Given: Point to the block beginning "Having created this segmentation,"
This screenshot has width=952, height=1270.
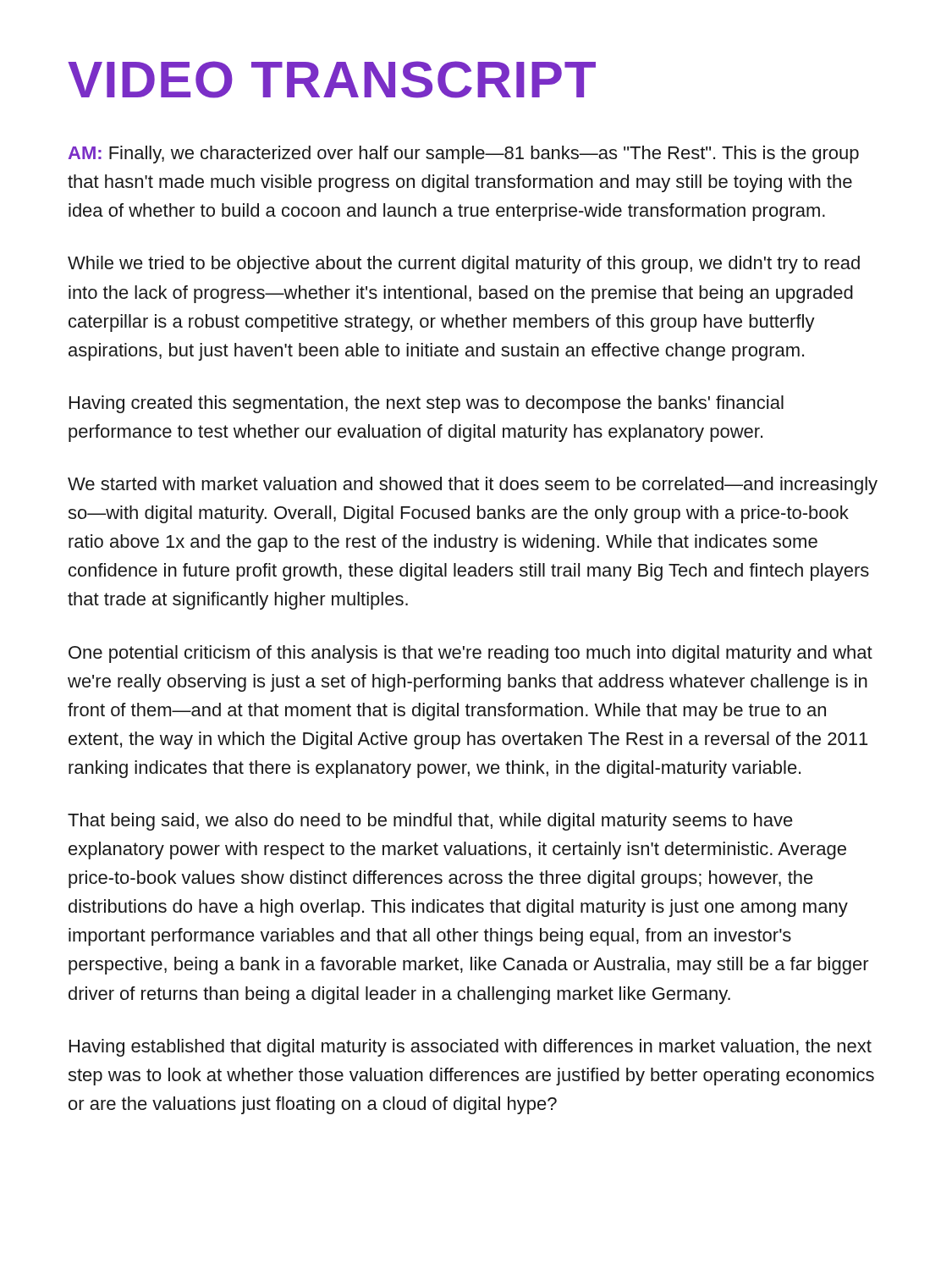Looking at the screenshot, I should pyautogui.click(x=426, y=417).
